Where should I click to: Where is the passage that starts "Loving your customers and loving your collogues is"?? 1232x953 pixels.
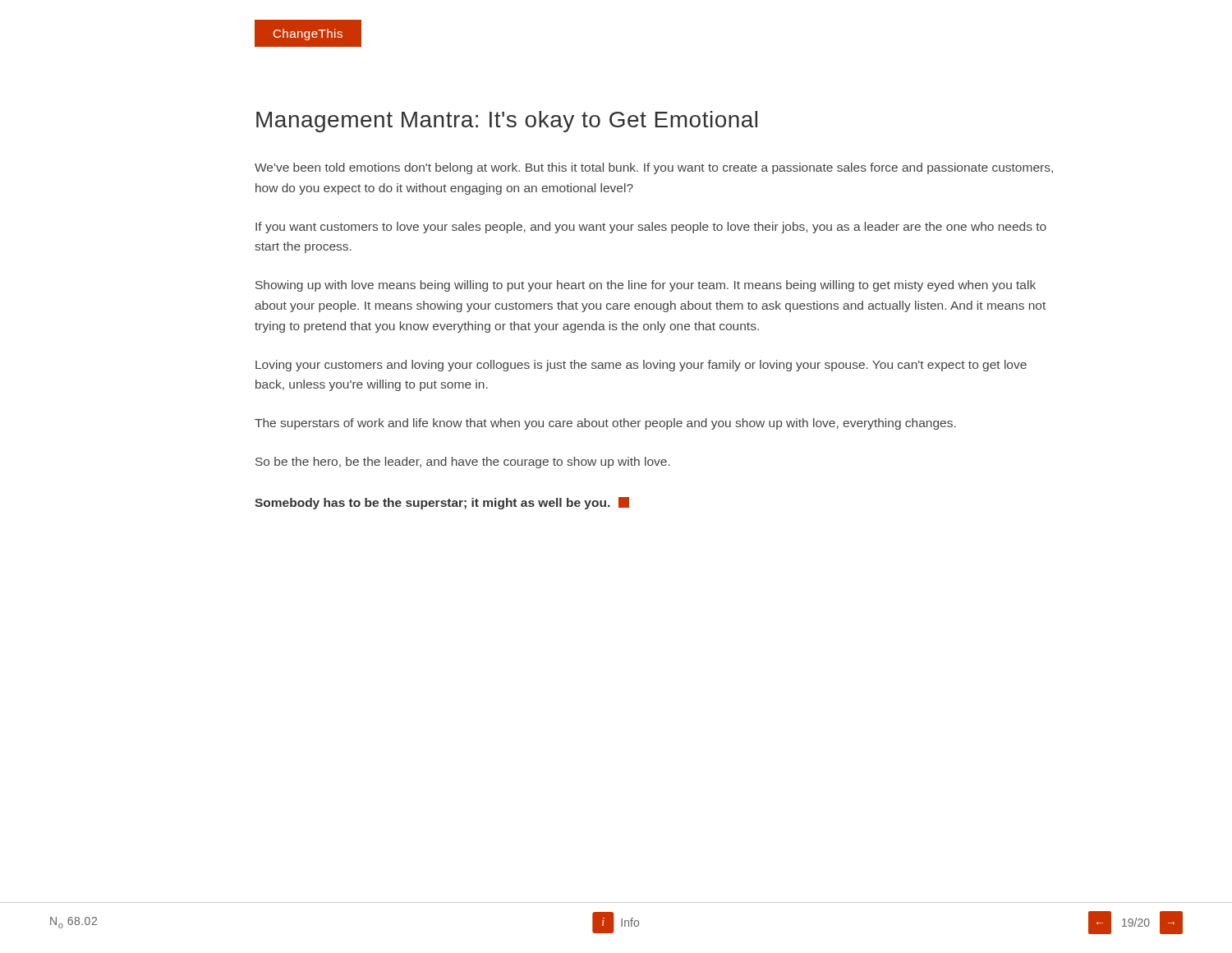[657, 375]
